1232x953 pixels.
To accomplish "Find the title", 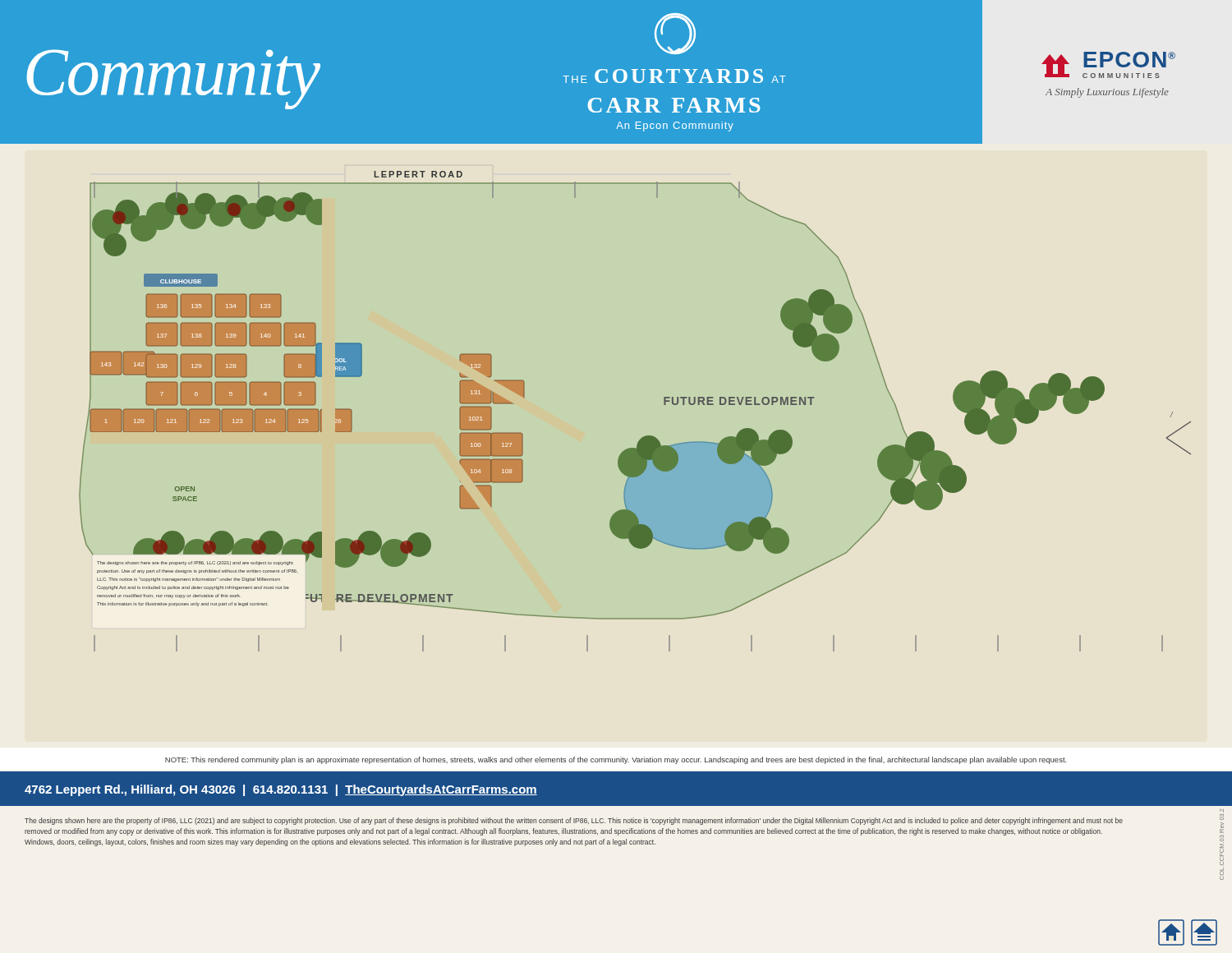I will 171,71.
